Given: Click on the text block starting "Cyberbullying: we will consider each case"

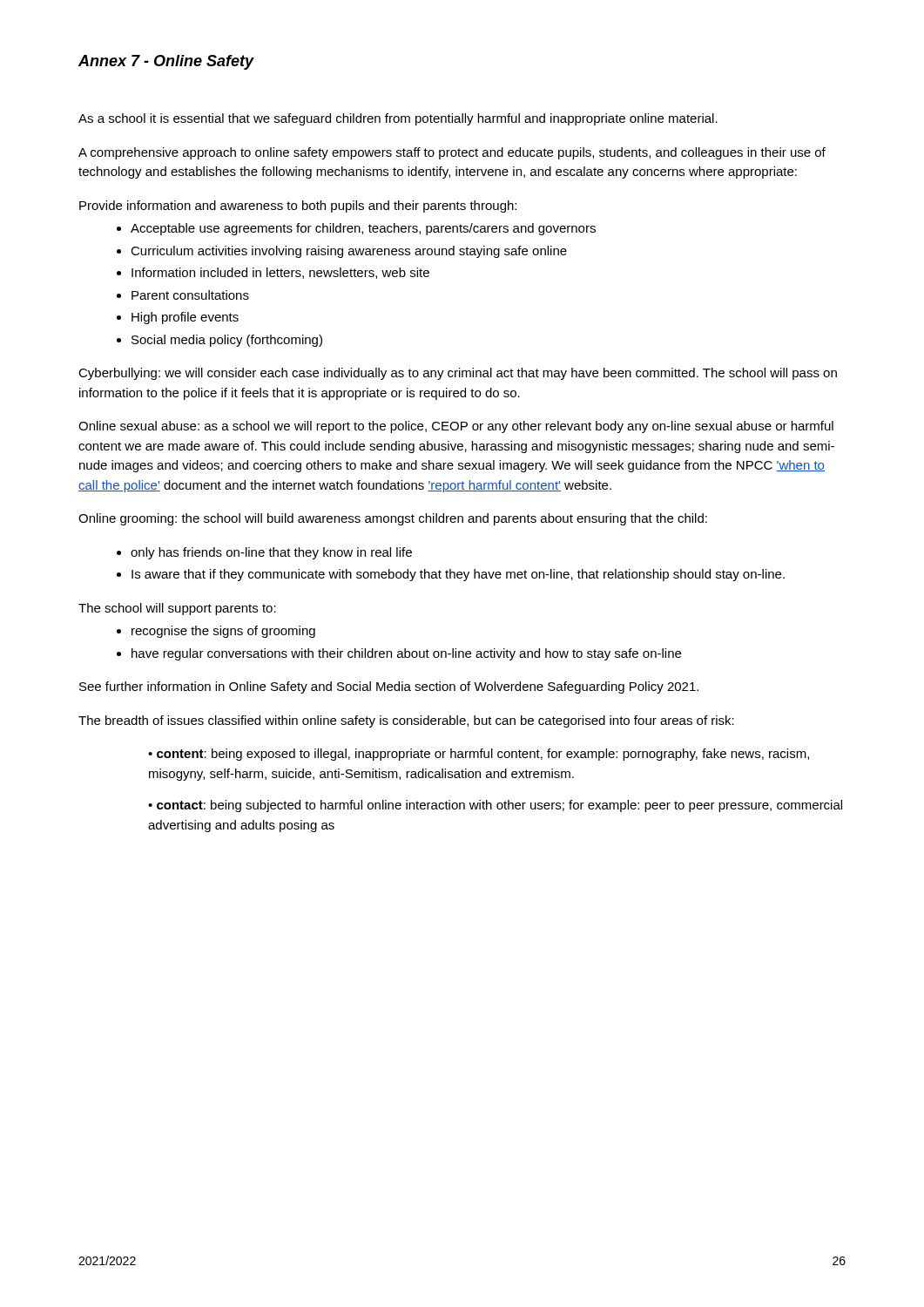Looking at the screenshot, I should coord(458,382).
